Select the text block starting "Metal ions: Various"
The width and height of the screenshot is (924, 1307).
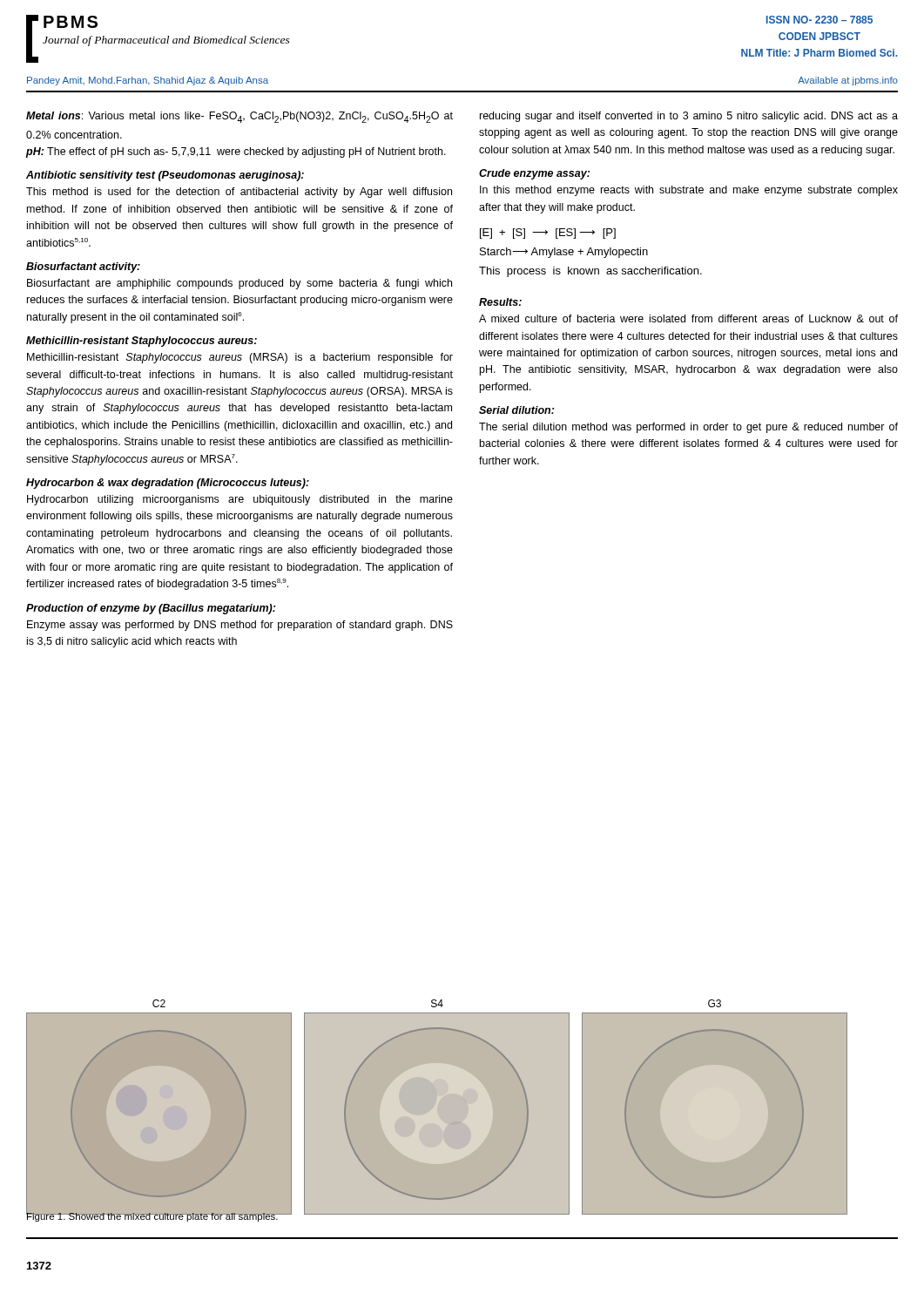point(239,117)
